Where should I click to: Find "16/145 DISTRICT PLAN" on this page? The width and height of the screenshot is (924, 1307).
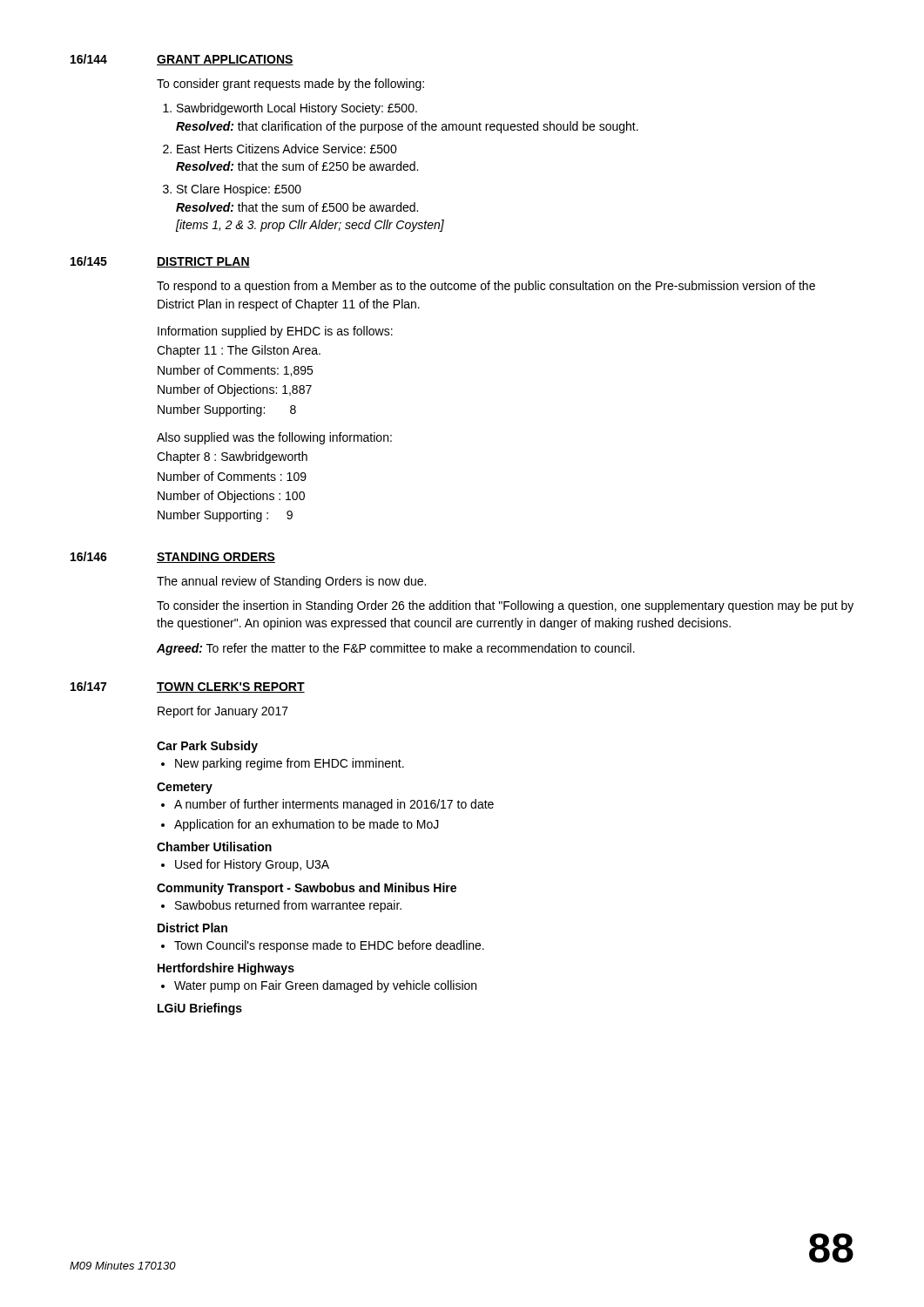coord(160,262)
